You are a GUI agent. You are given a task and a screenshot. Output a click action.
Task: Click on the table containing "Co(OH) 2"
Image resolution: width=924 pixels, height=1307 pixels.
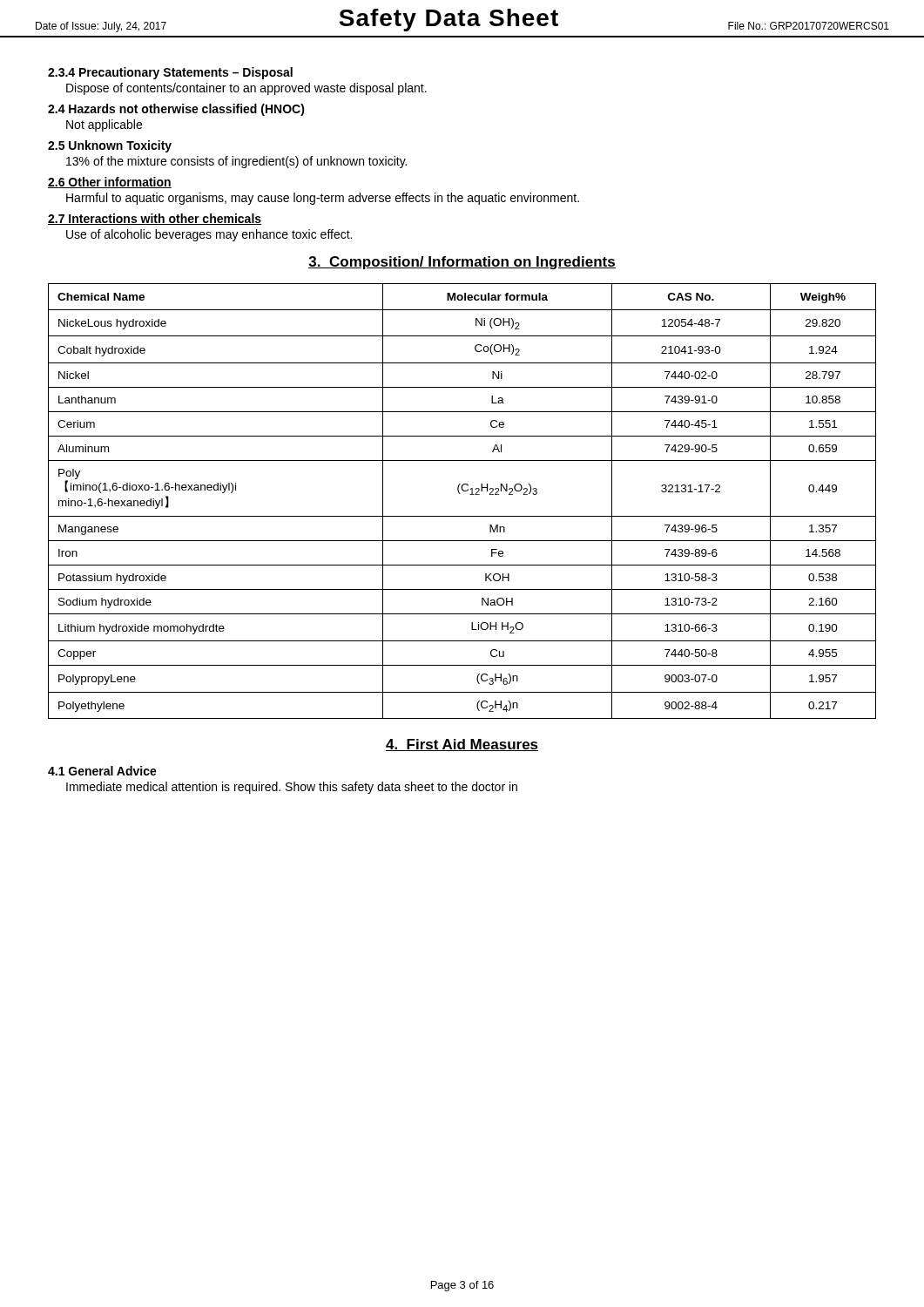pyautogui.click(x=462, y=501)
